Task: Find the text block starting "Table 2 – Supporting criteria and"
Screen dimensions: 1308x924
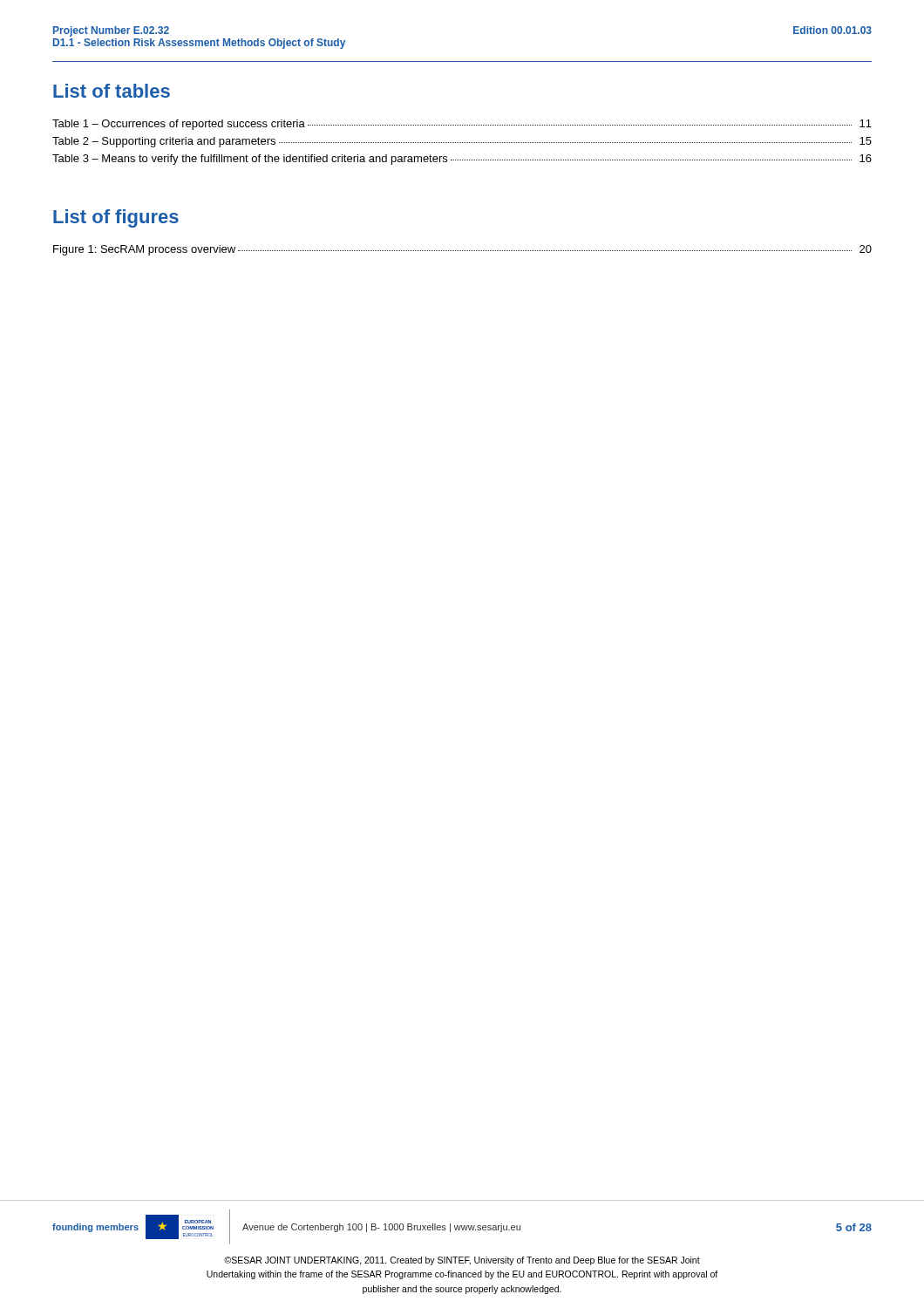Action: pos(462,141)
